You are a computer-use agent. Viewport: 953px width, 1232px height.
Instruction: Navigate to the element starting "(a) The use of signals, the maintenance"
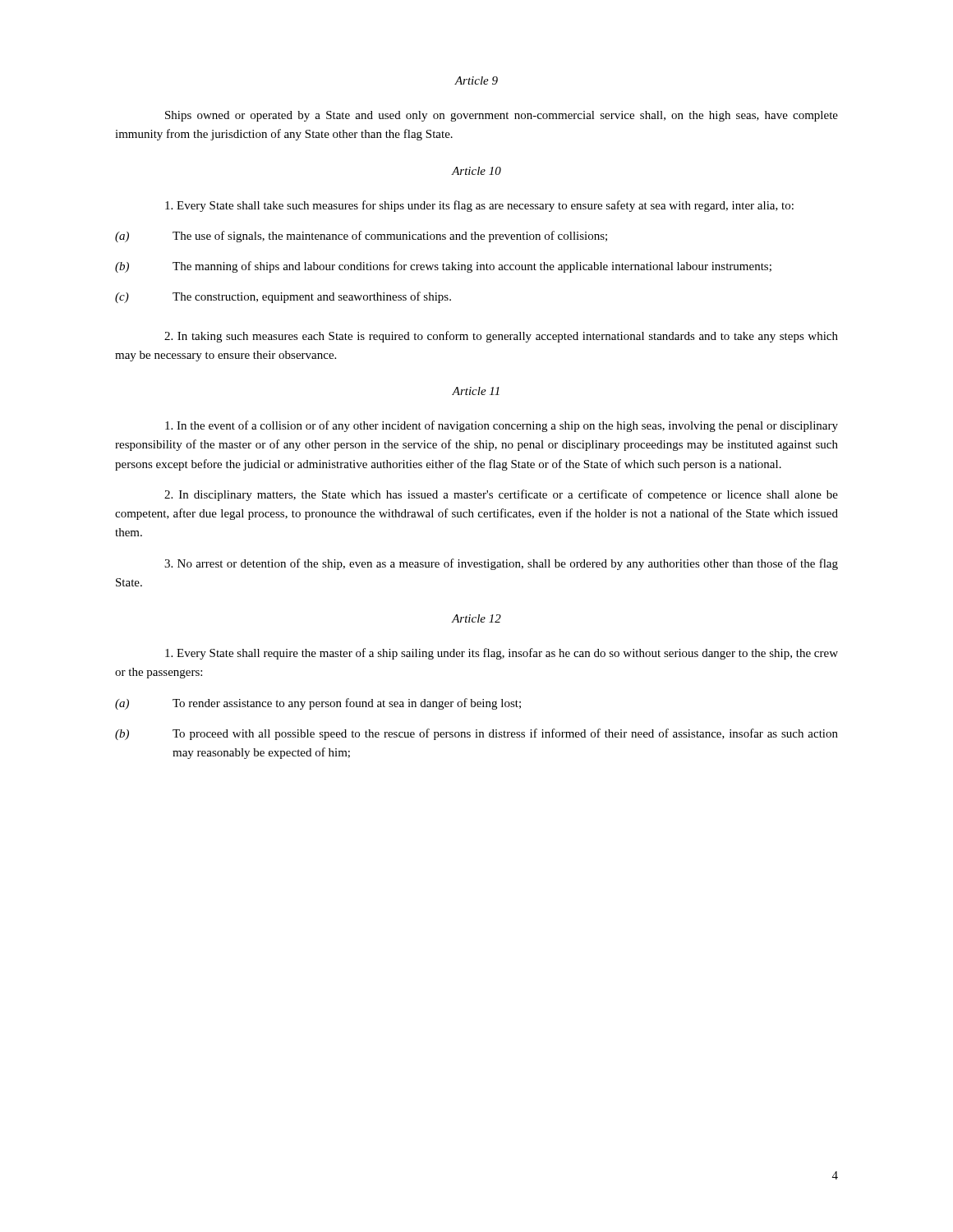(x=476, y=236)
